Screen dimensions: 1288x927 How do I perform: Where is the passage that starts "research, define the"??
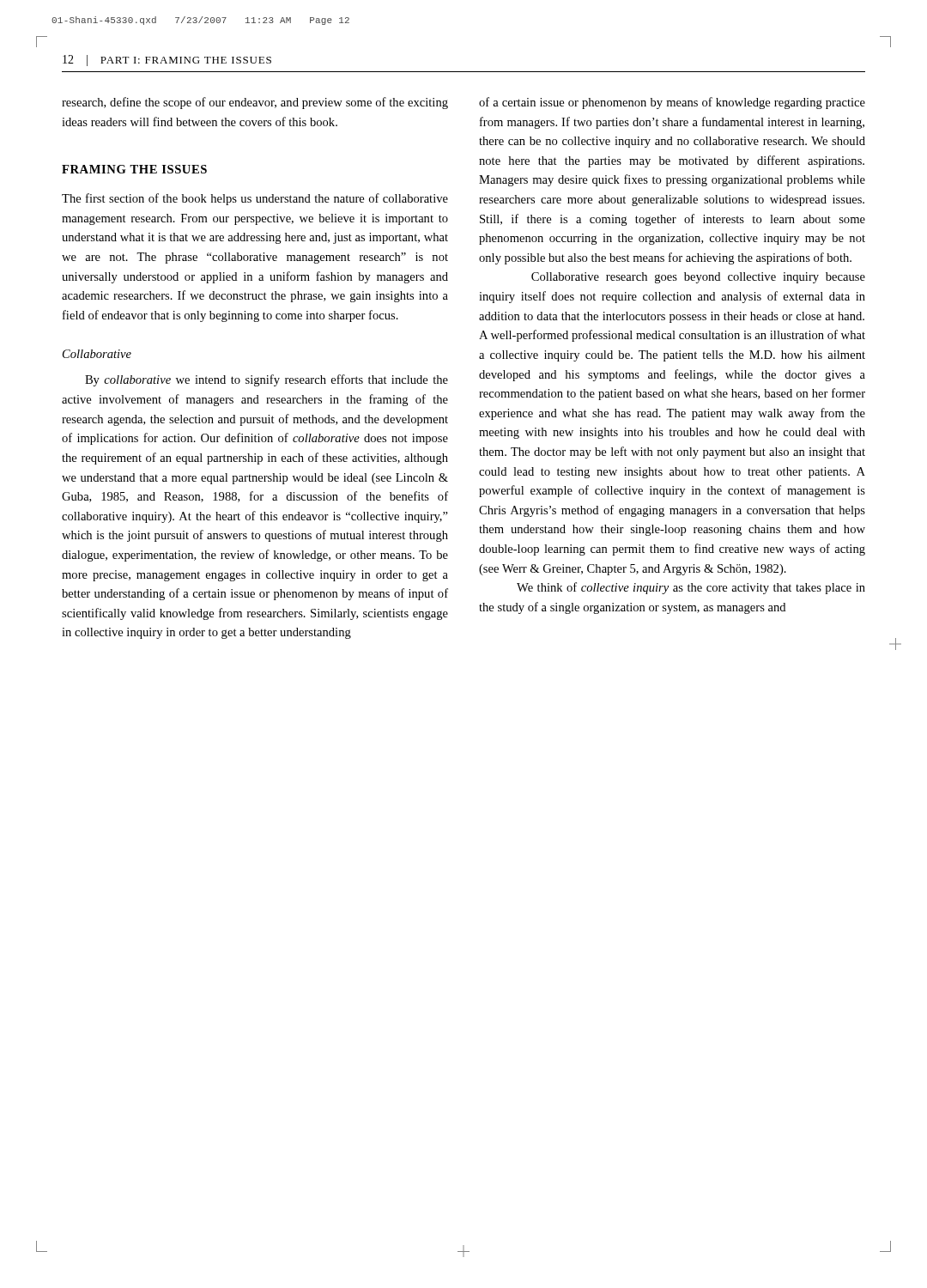pyautogui.click(x=255, y=112)
